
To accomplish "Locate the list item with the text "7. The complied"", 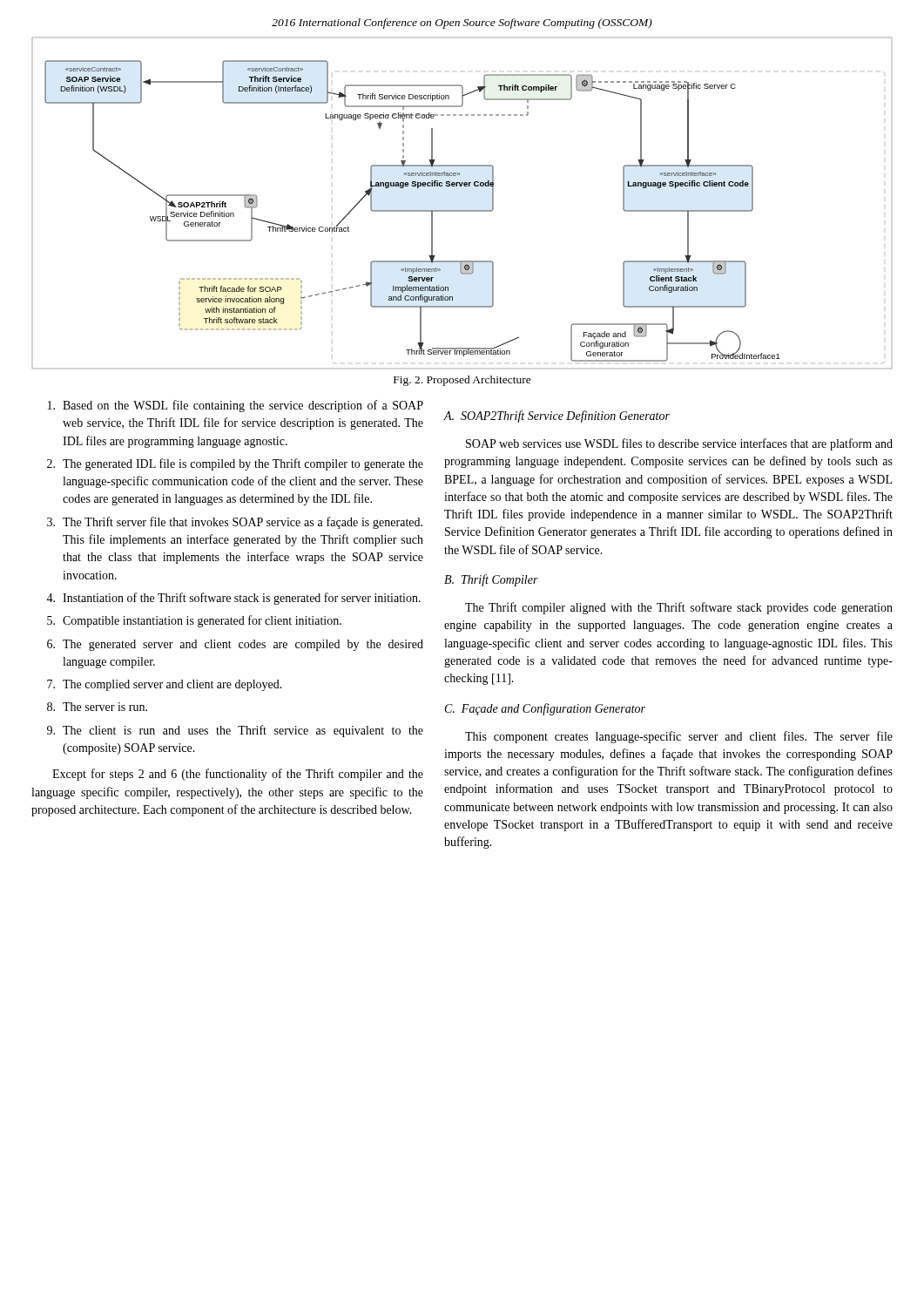I will click(227, 685).
